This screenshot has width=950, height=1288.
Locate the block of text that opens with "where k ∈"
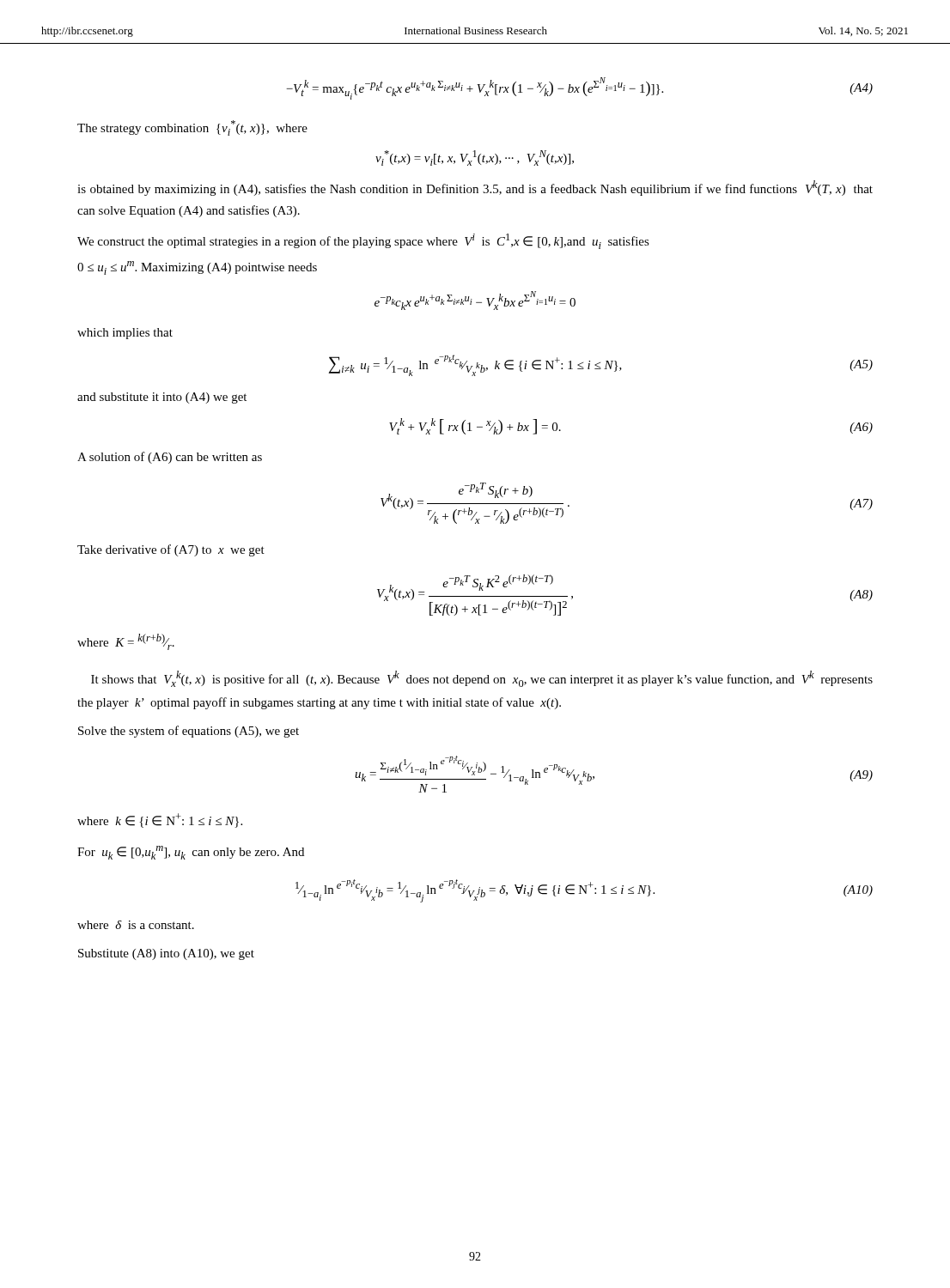click(x=160, y=819)
